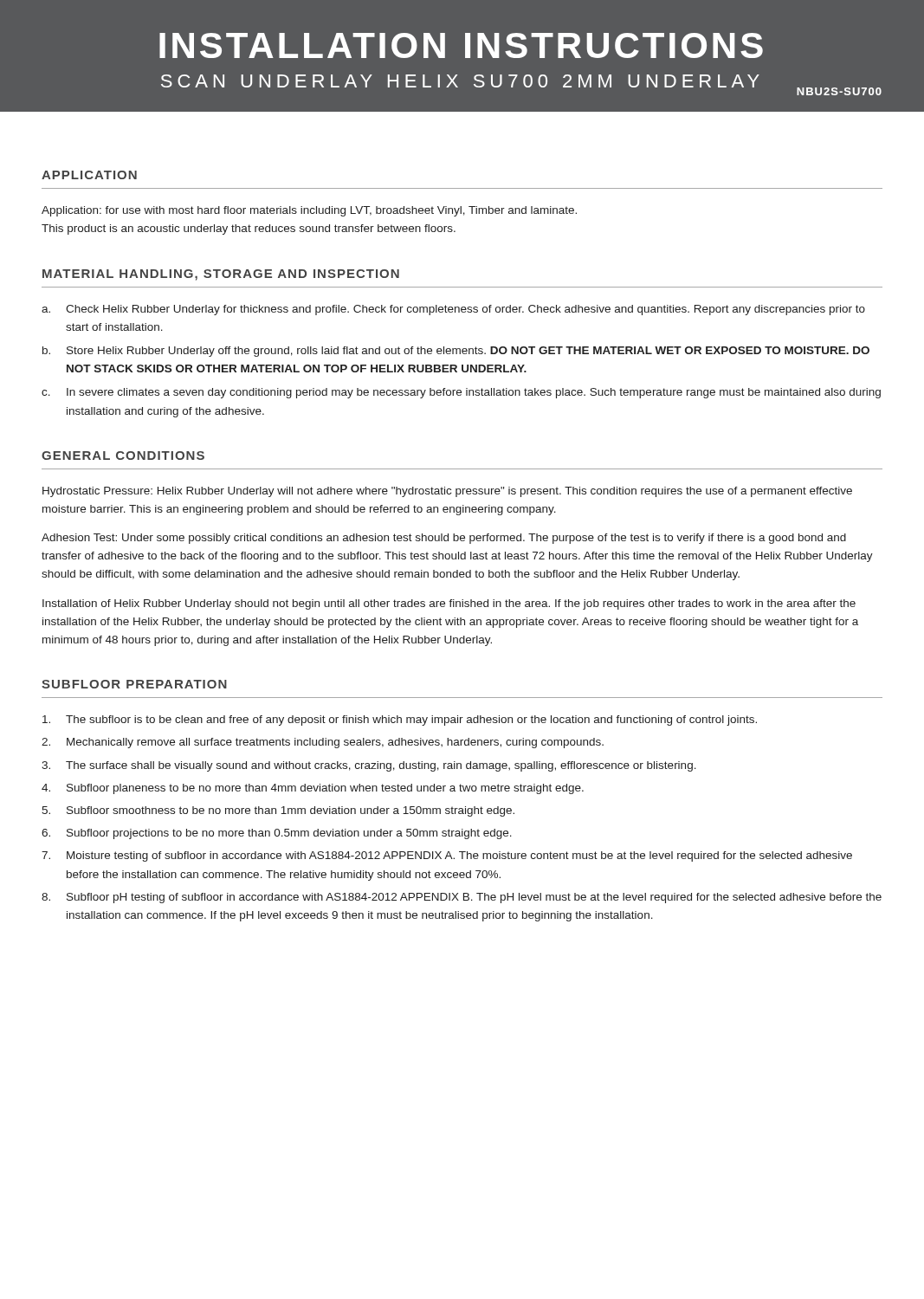
Task: Find the list item that says "3. The surface shall be visually sound and"
Action: tap(369, 765)
